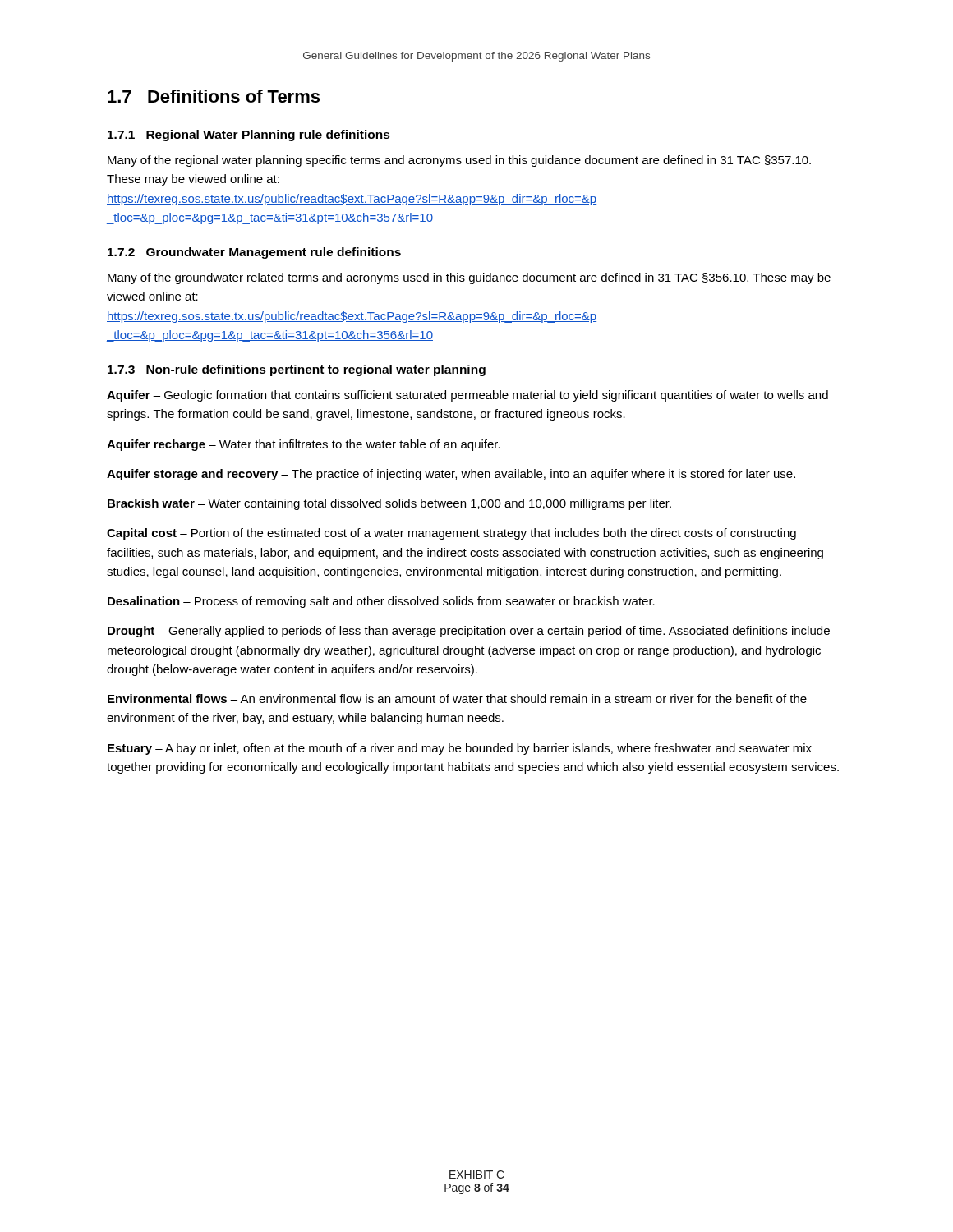953x1232 pixels.
Task: Click on the block starting "Many of the groundwater related terms and"
Action: tap(476, 306)
